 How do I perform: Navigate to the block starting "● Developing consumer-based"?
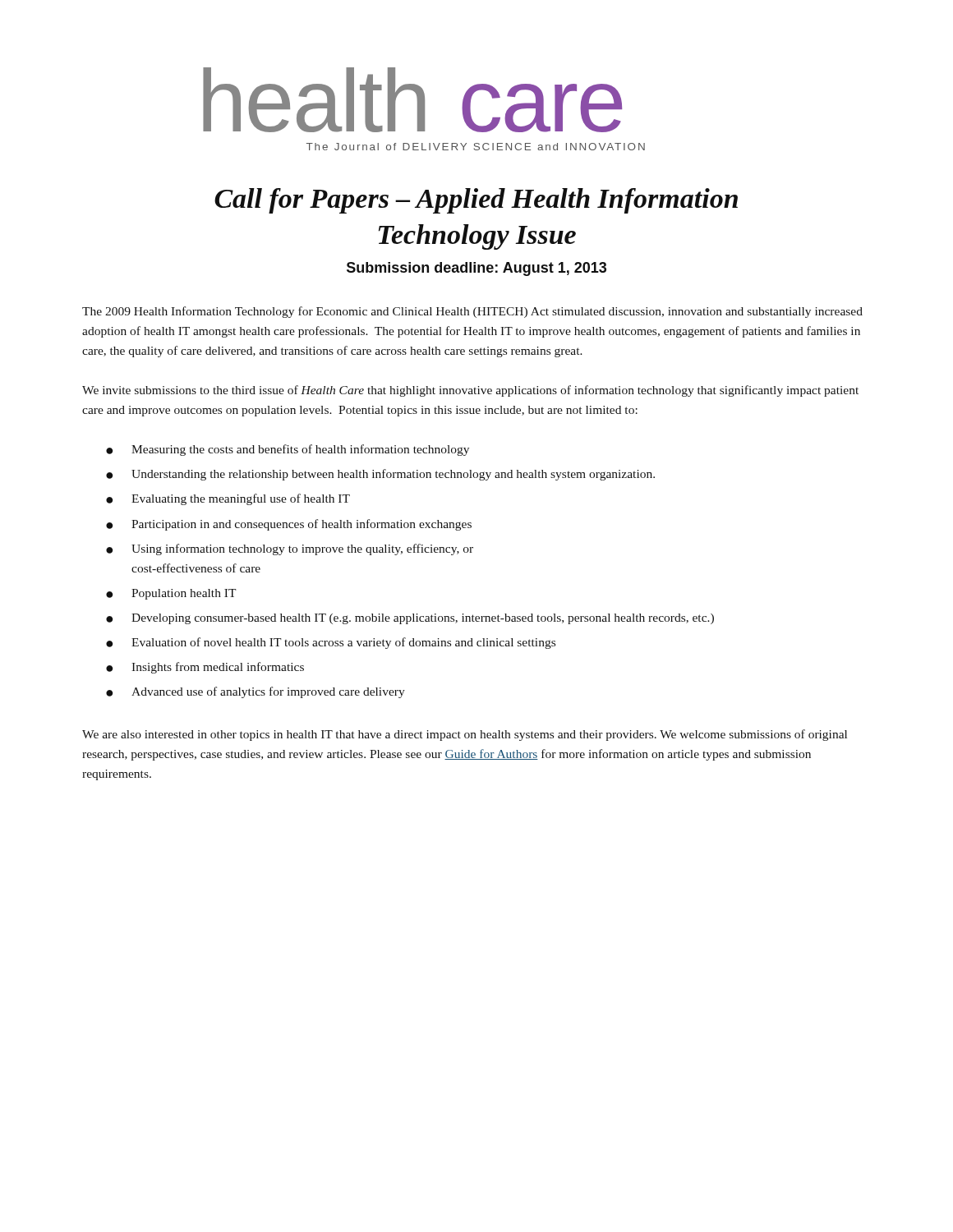[410, 617]
